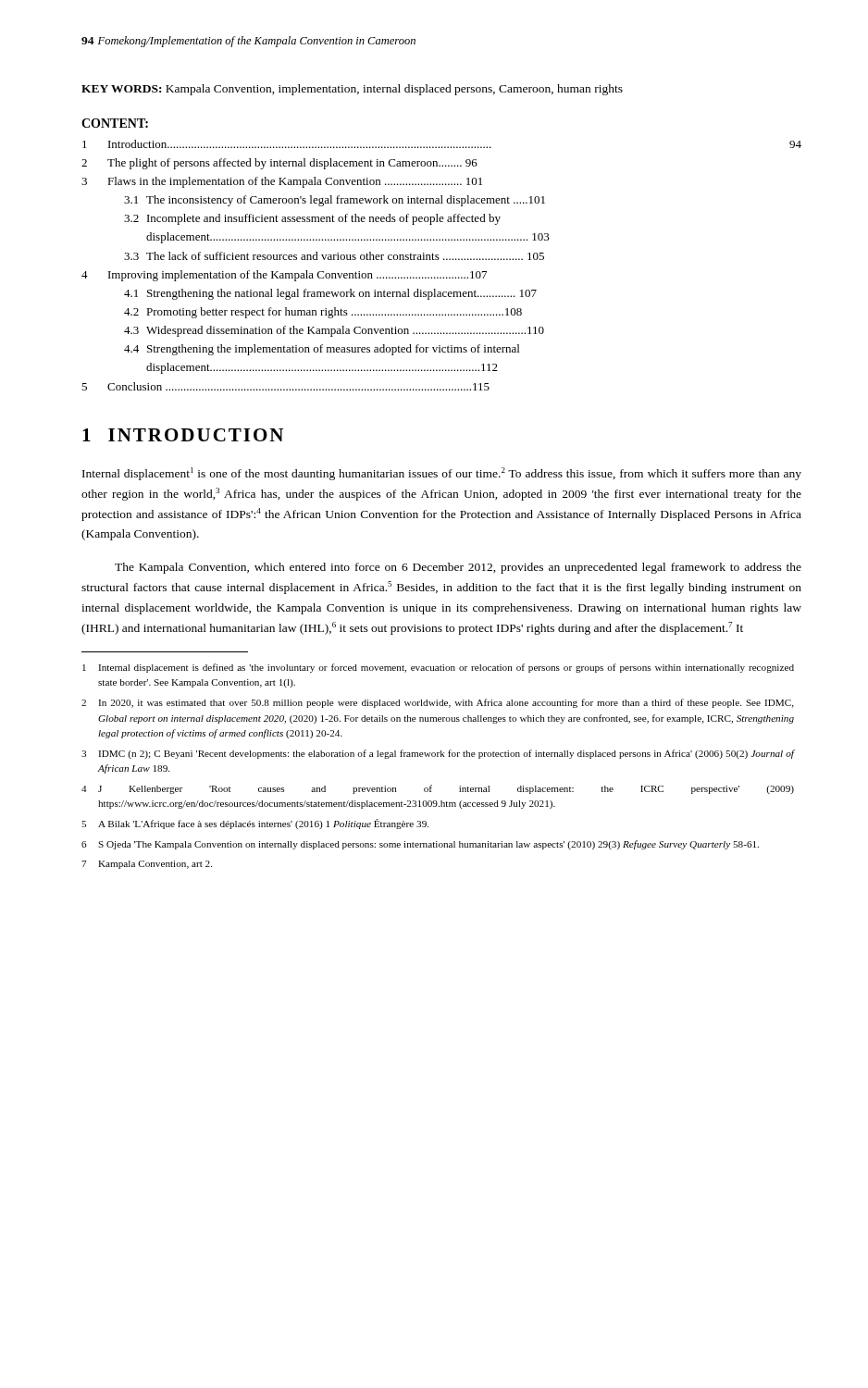The width and height of the screenshot is (868, 1388).
Task: Find the footnote with the text "6S Ojeda 'The Kampala Convention on"
Action: point(438,844)
